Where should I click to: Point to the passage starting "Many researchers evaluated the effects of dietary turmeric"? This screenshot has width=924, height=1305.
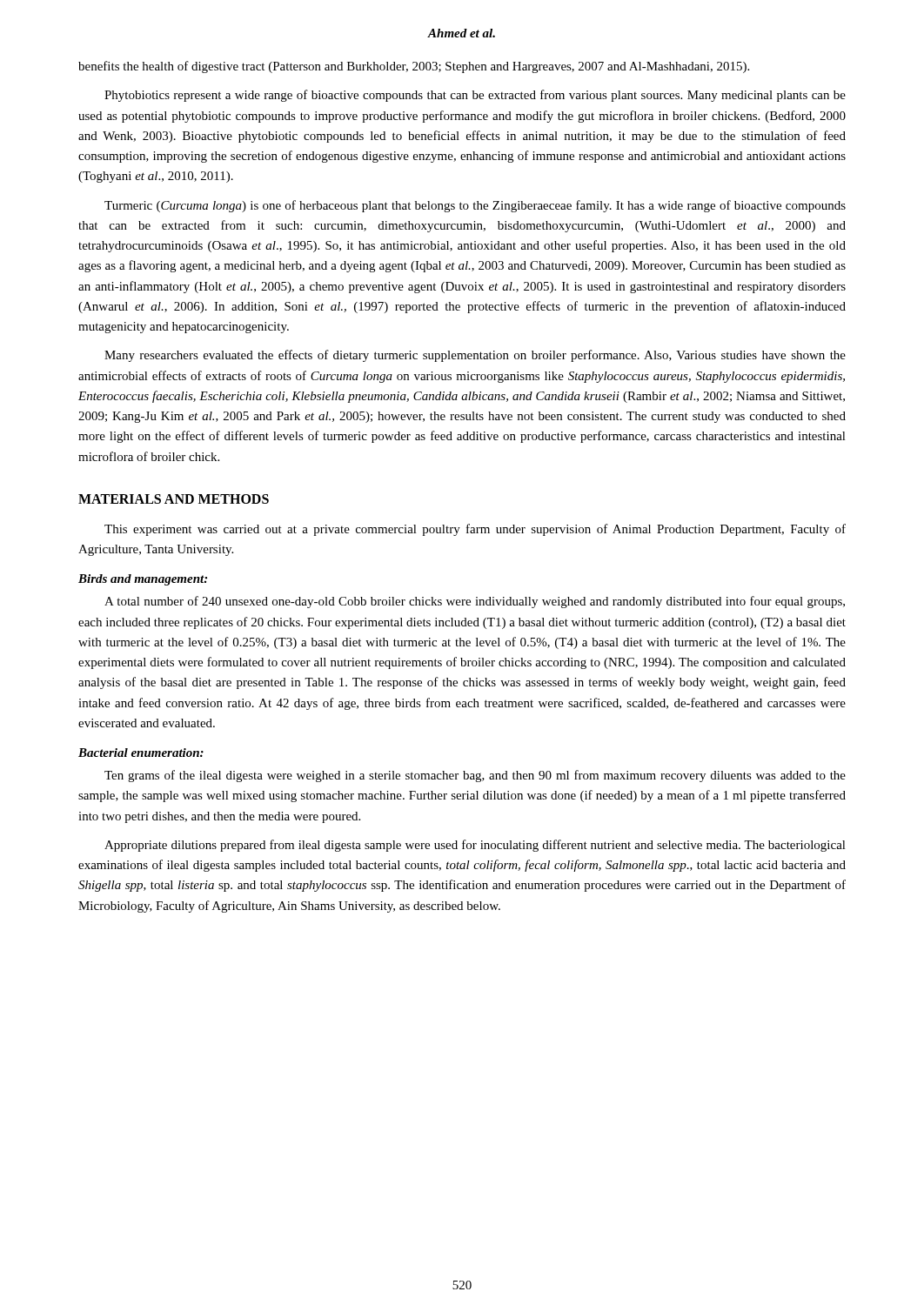click(x=462, y=406)
